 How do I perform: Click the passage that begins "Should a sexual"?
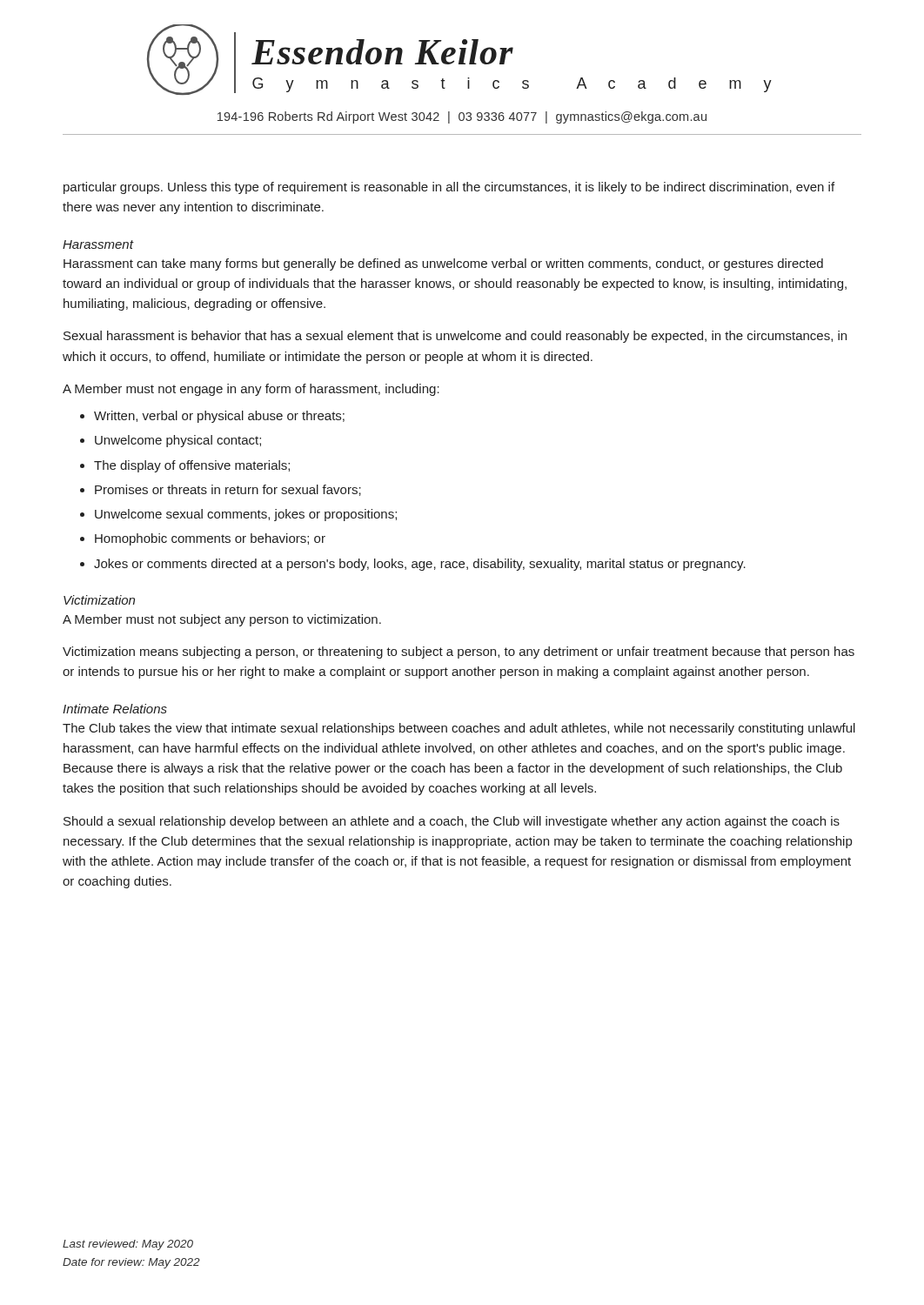click(x=458, y=851)
